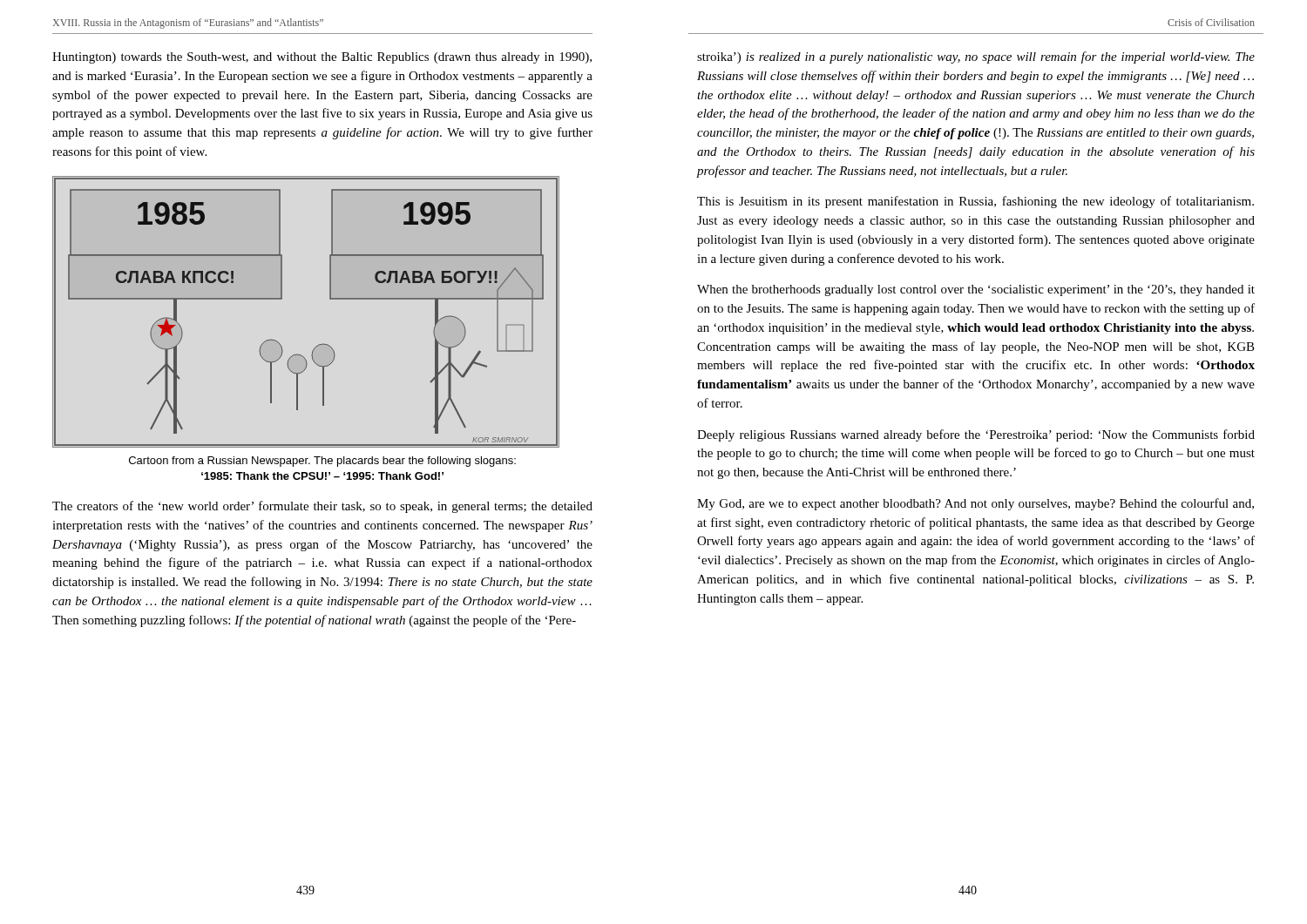Screen dimensions: 924x1307
Task: Locate the text starting "Cartoon from a Russian"
Action: click(322, 468)
